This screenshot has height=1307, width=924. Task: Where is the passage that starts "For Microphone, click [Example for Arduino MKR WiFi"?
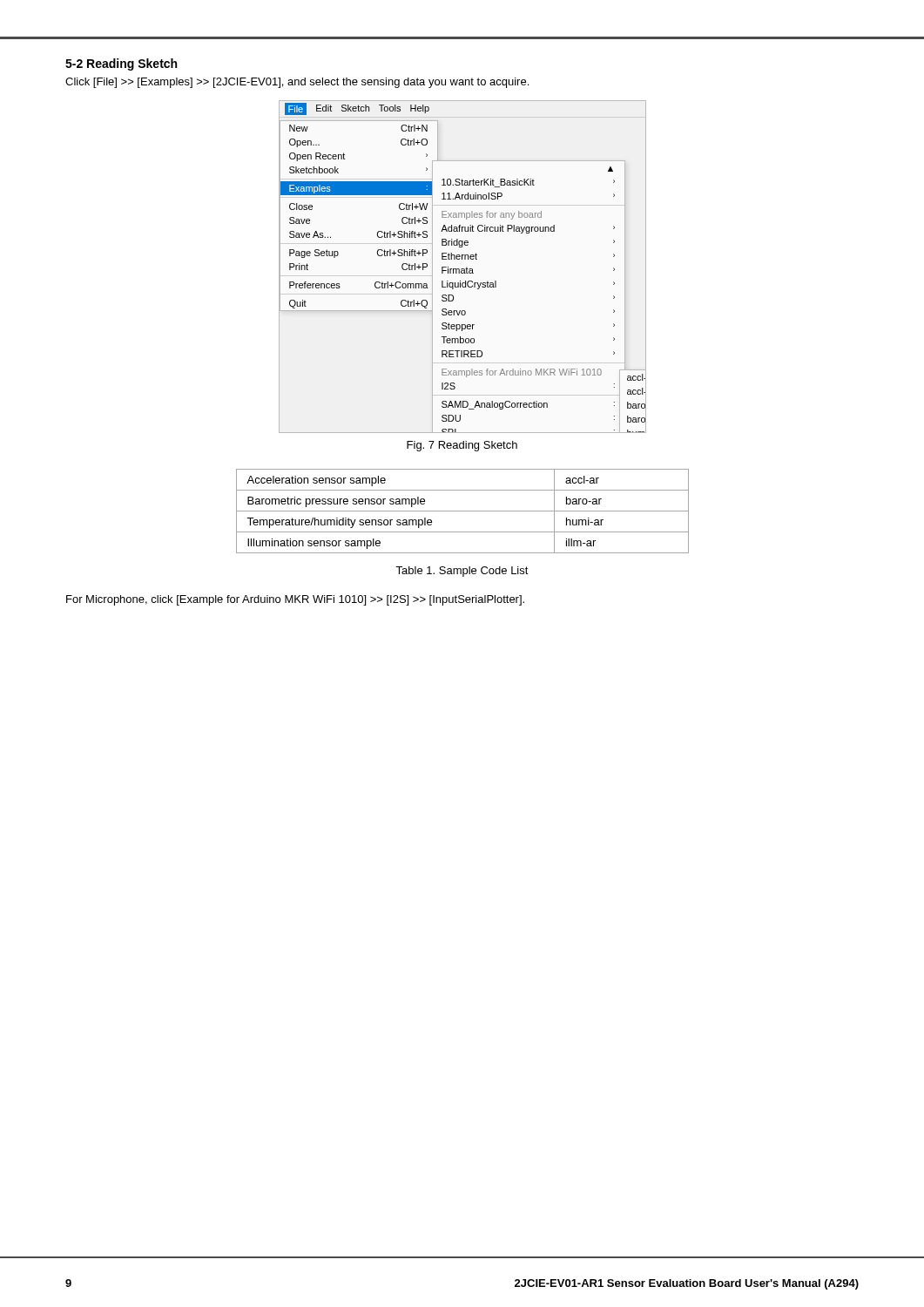(295, 599)
